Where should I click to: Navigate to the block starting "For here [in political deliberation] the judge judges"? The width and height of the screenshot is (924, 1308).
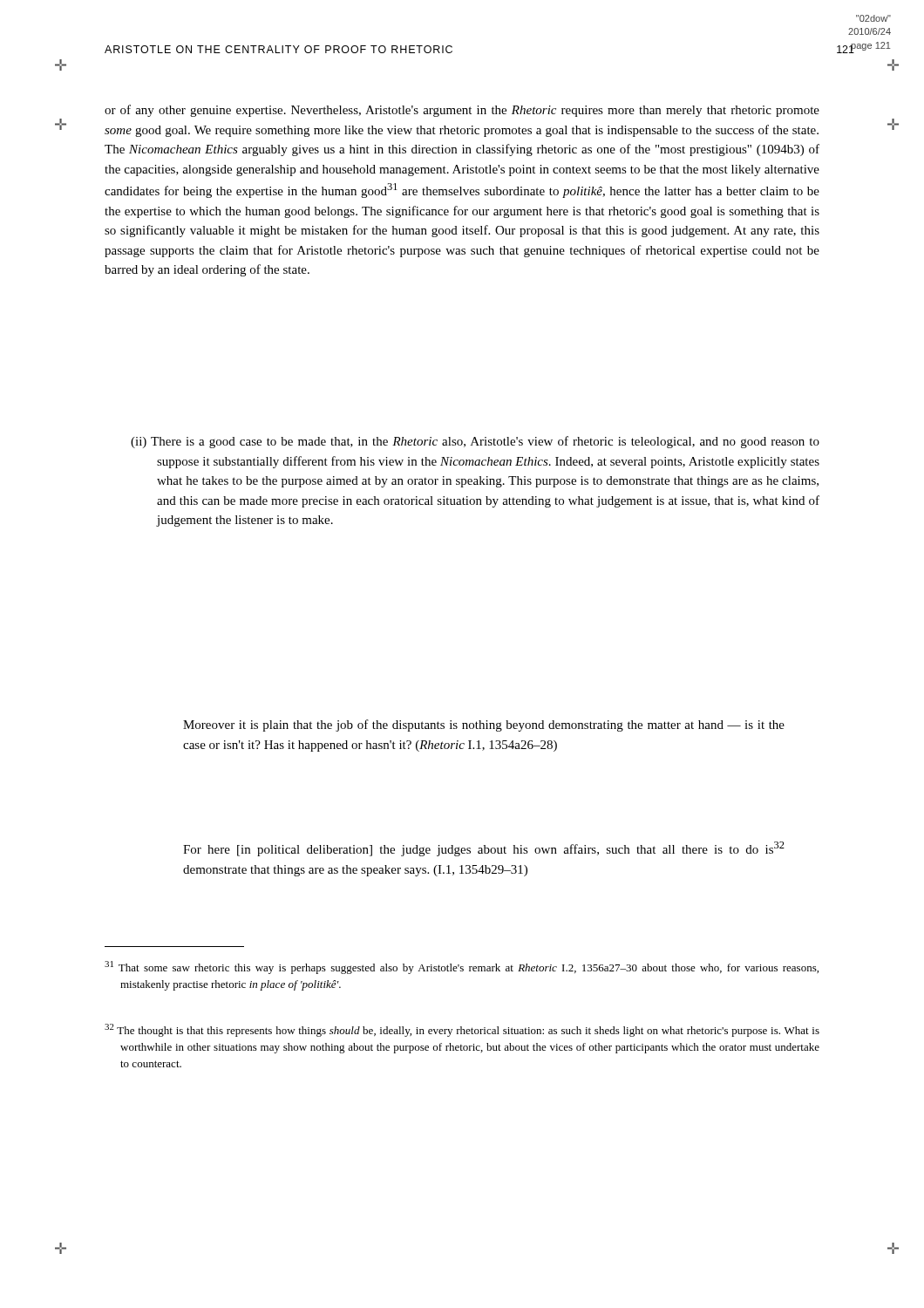[x=484, y=858]
